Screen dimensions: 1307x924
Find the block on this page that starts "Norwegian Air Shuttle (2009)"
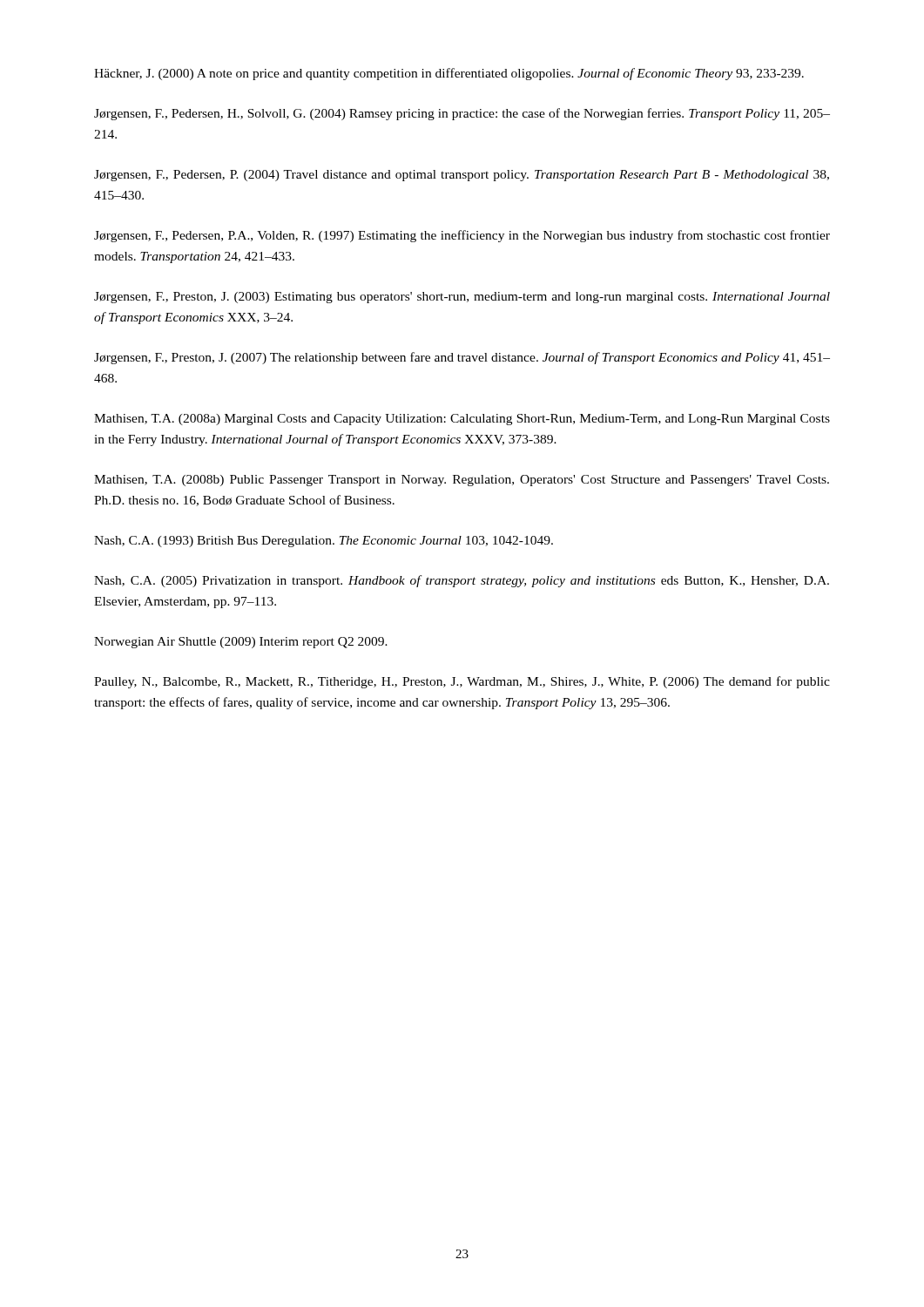coord(241,641)
